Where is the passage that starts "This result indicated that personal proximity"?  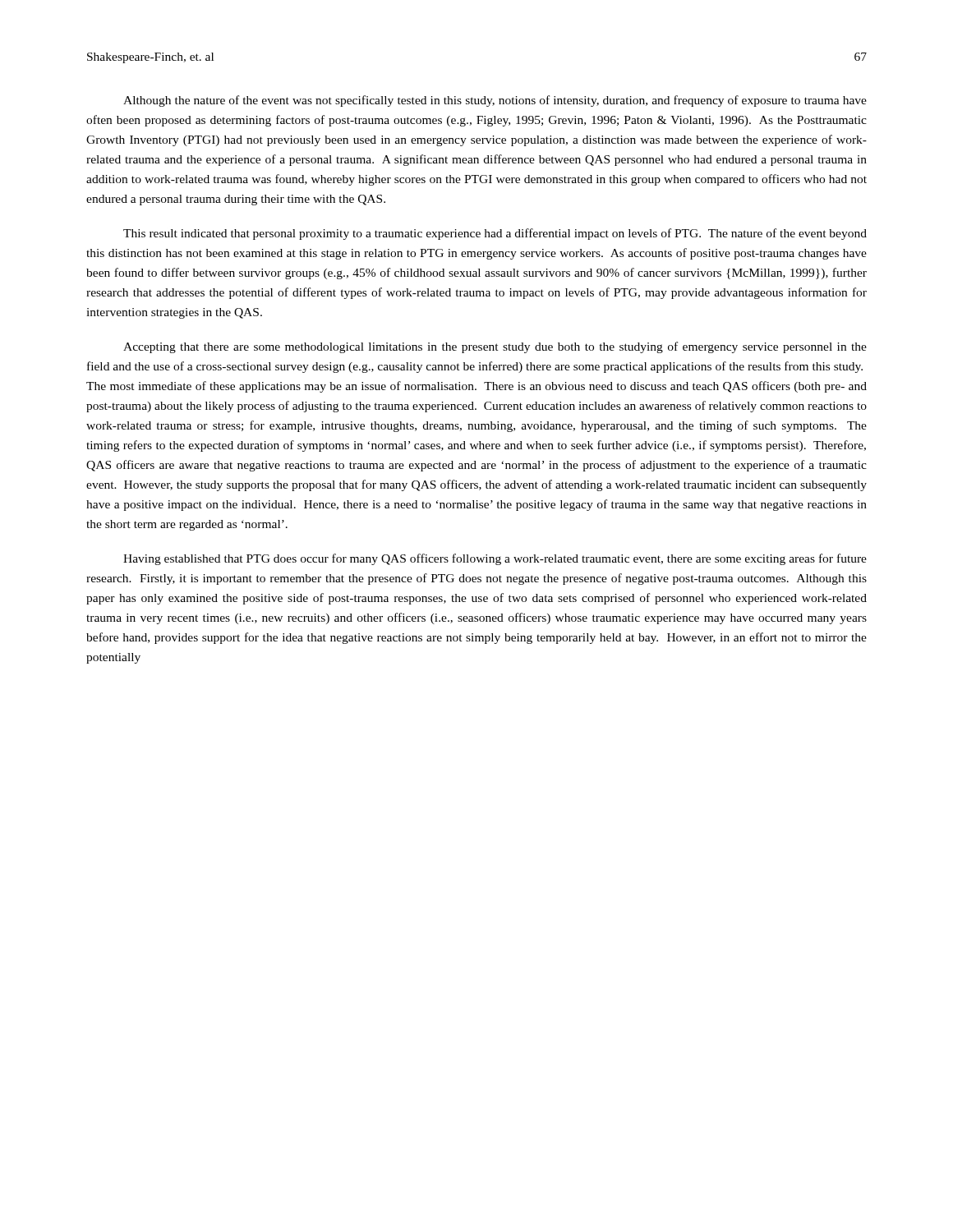point(476,272)
